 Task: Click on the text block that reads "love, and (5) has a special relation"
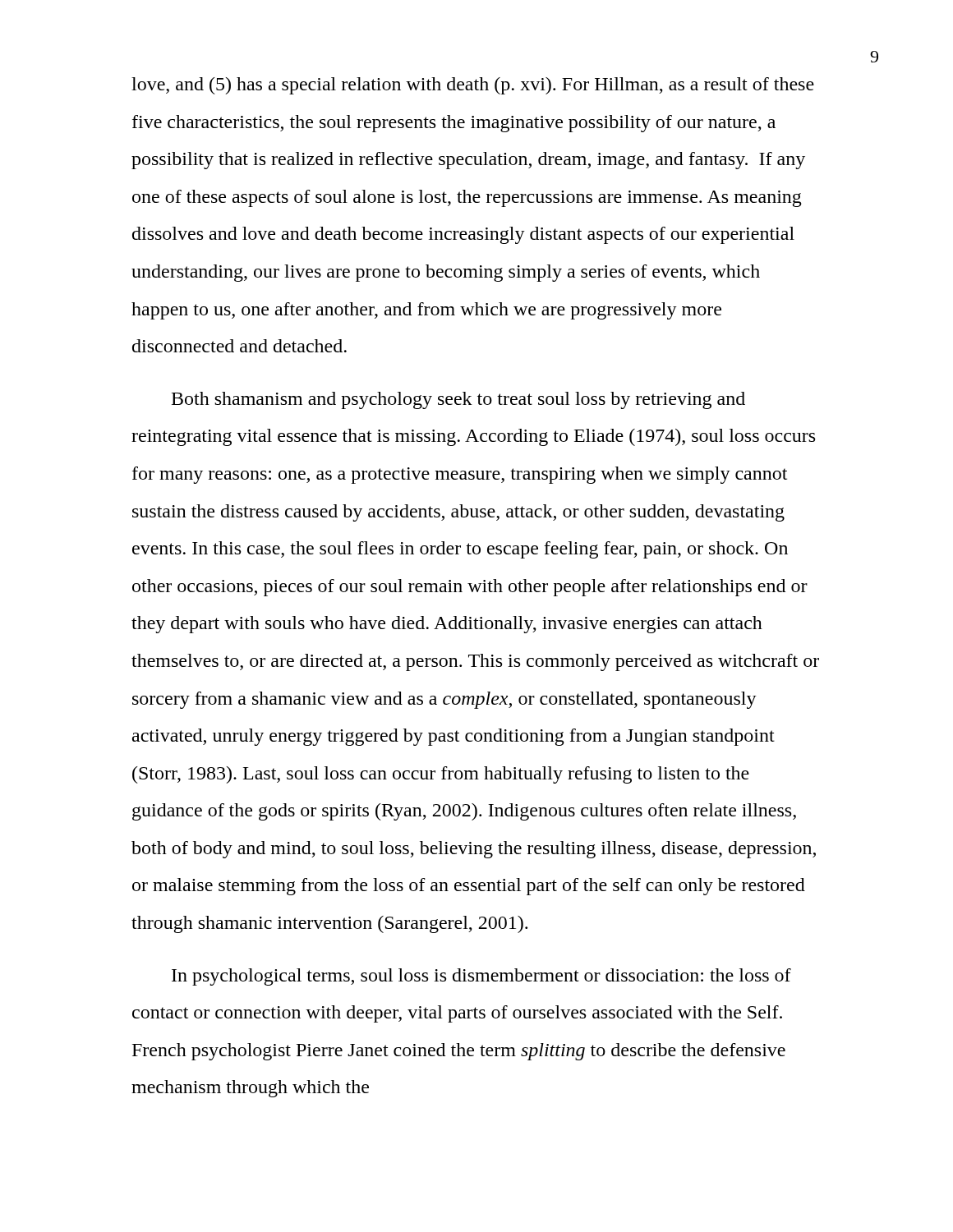tap(473, 86)
